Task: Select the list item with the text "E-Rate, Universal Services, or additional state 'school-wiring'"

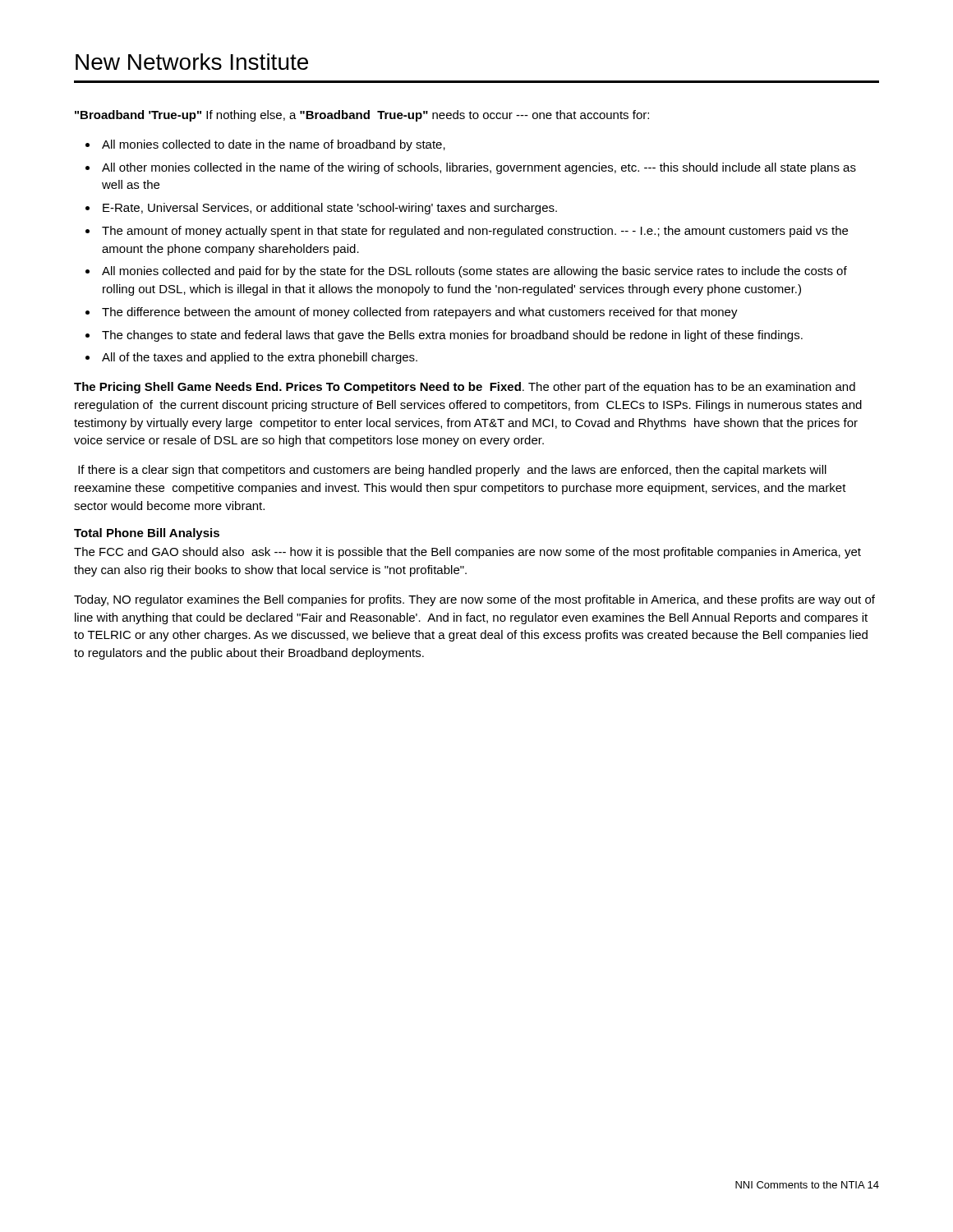Action: click(330, 207)
